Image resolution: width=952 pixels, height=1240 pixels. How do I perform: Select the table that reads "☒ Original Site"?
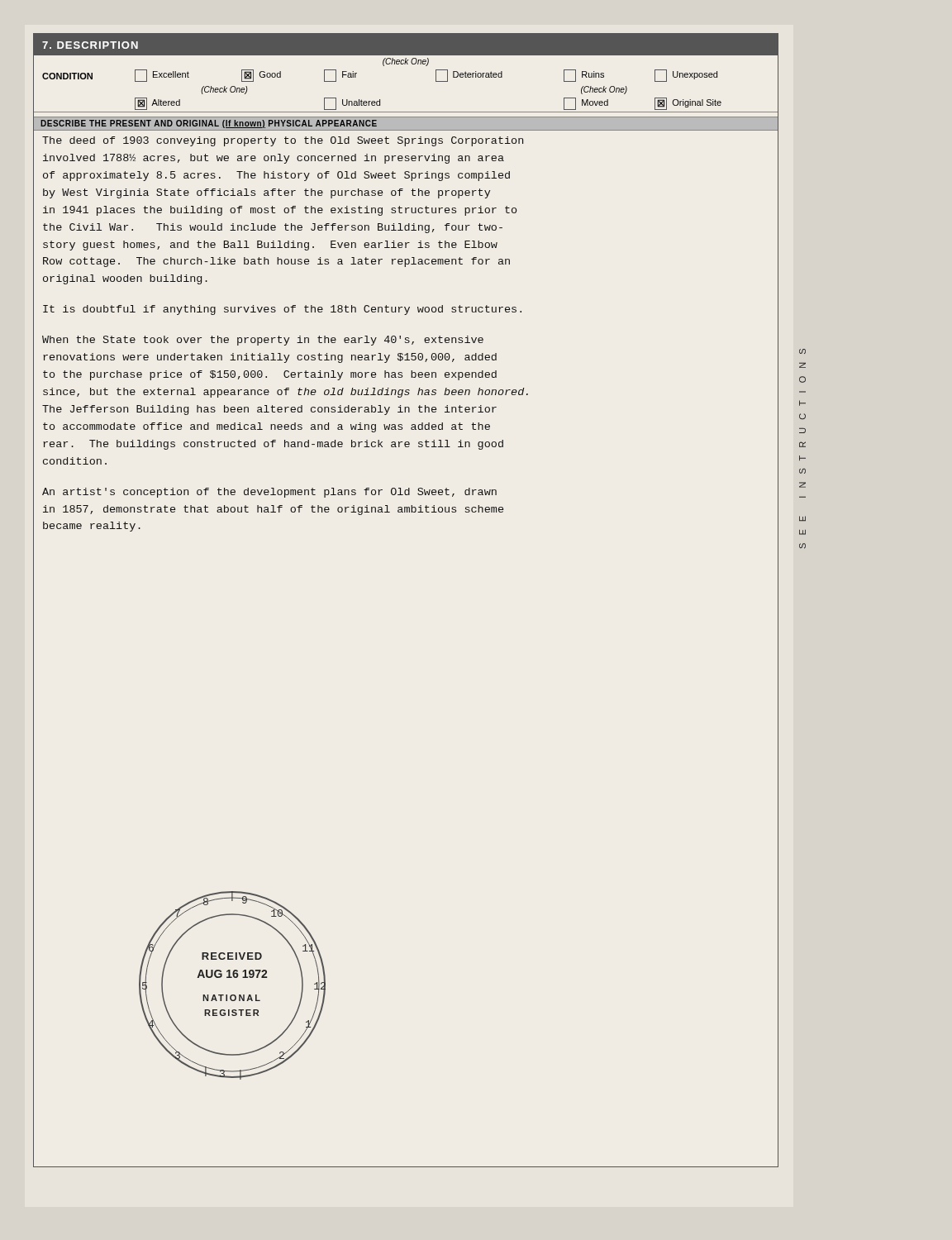[x=406, y=84]
